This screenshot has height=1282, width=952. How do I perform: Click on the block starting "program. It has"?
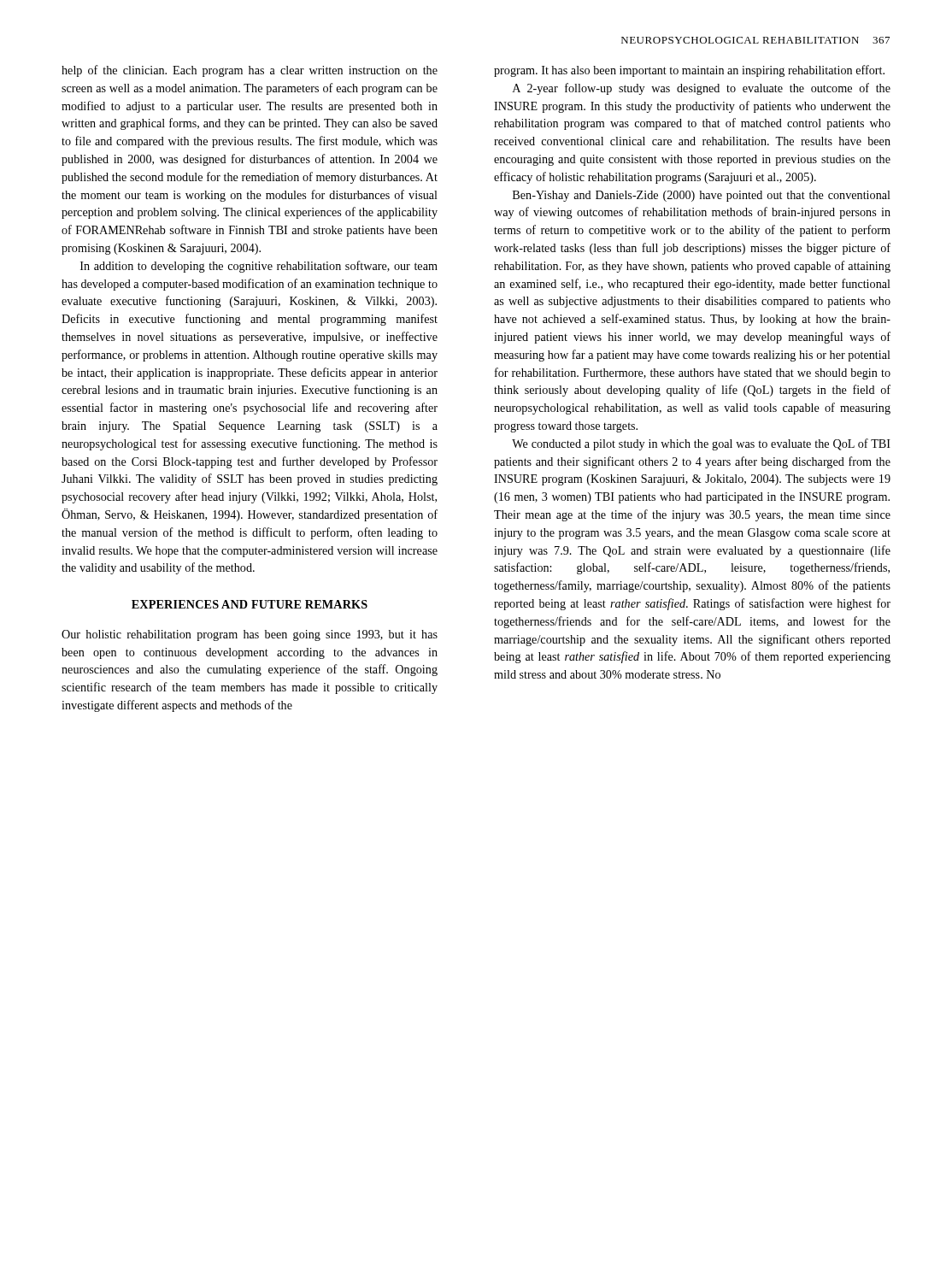[692, 373]
